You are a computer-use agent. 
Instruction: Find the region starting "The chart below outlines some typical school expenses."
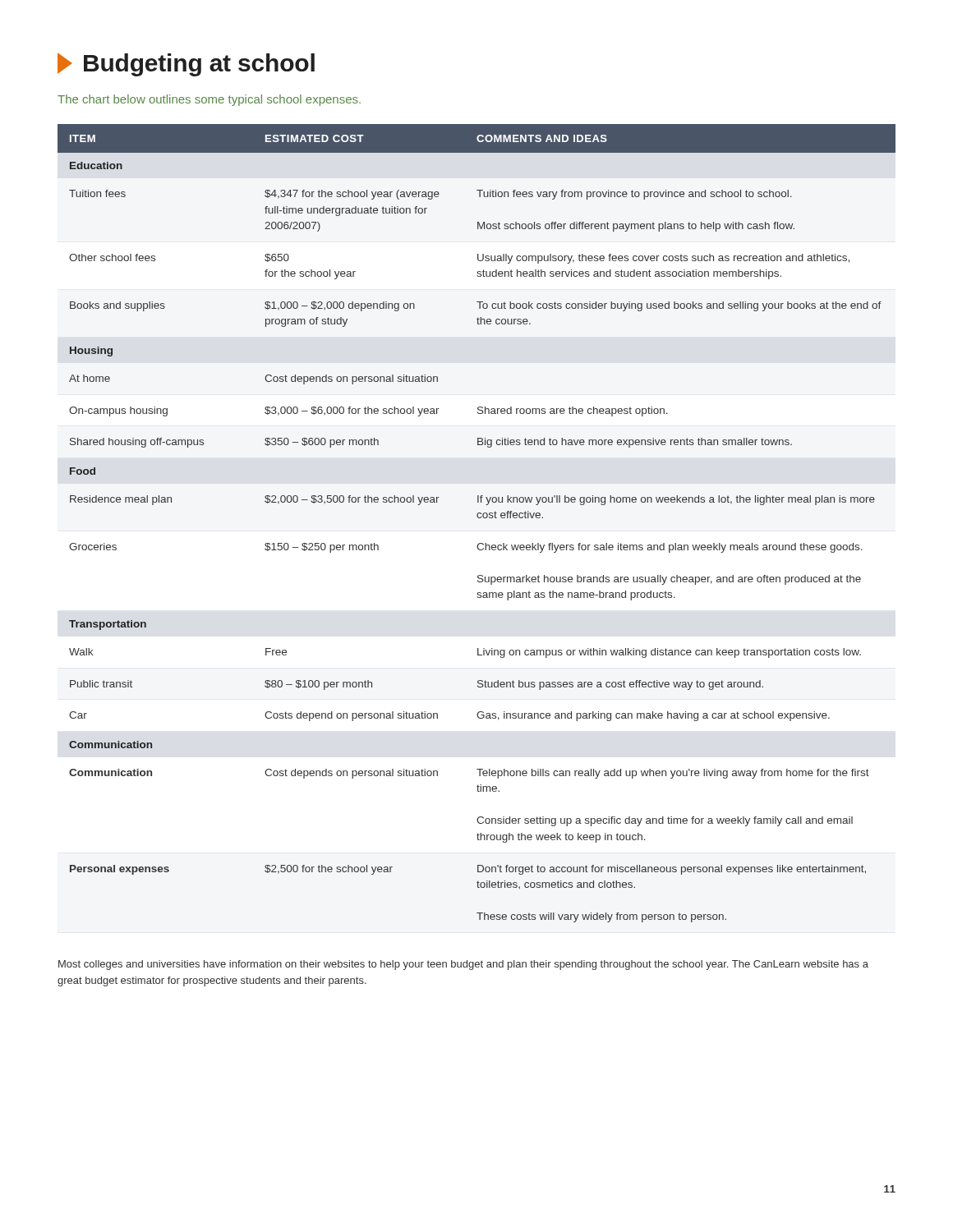click(x=210, y=99)
